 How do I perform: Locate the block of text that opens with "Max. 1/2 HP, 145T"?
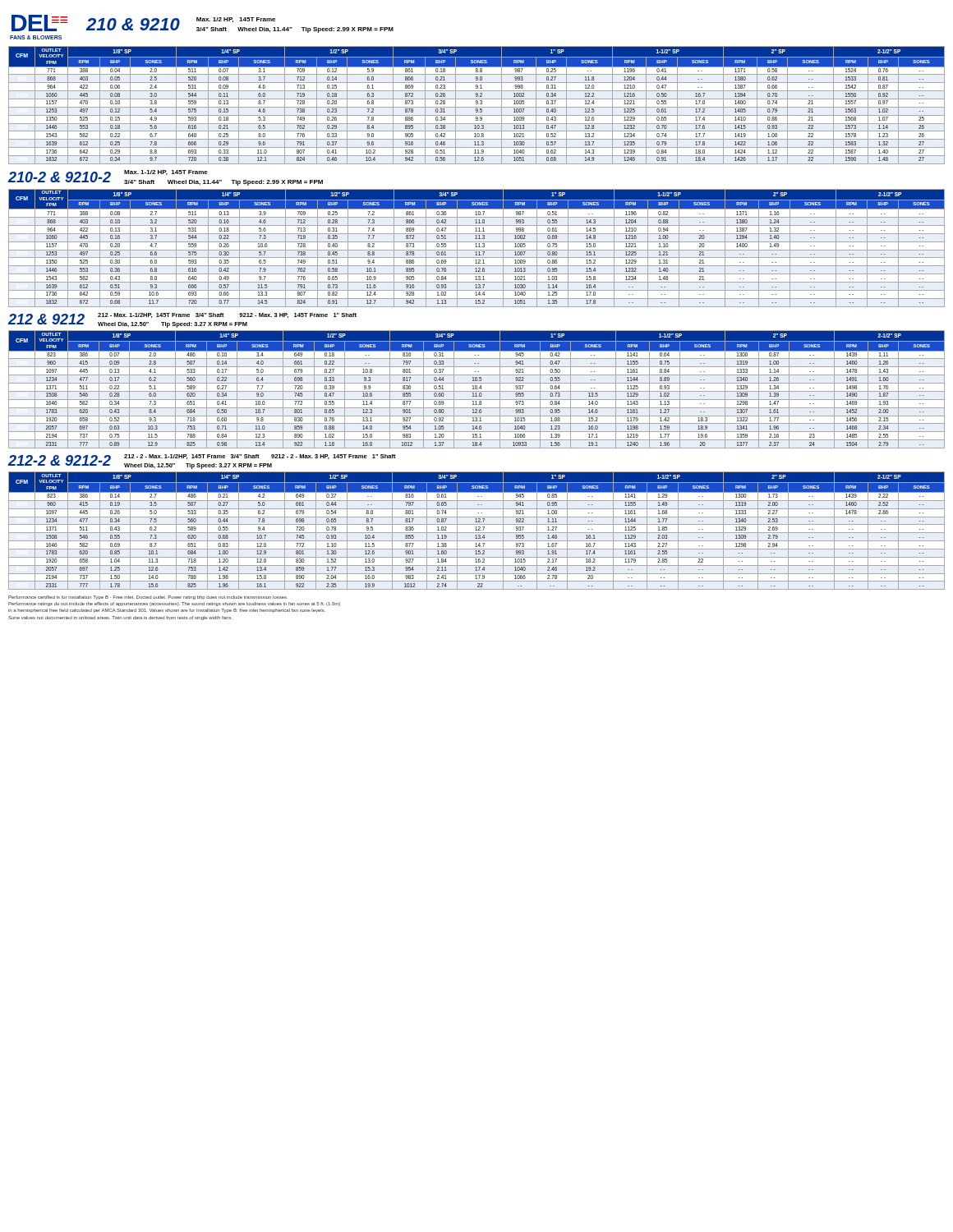(295, 24)
